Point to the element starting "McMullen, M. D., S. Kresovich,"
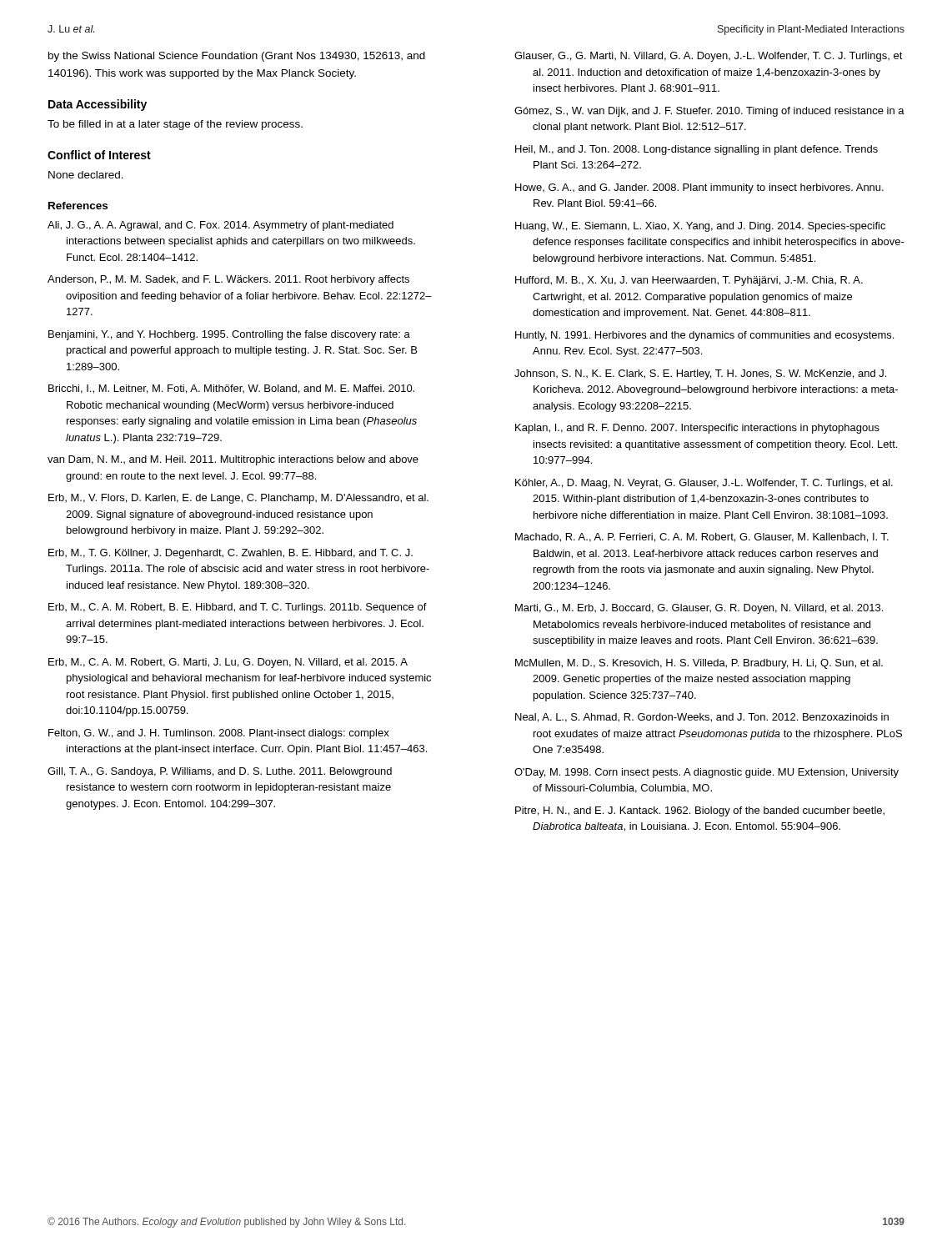Image resolution: width=952 pixels, height=1251 pixels. coord(699,678)
